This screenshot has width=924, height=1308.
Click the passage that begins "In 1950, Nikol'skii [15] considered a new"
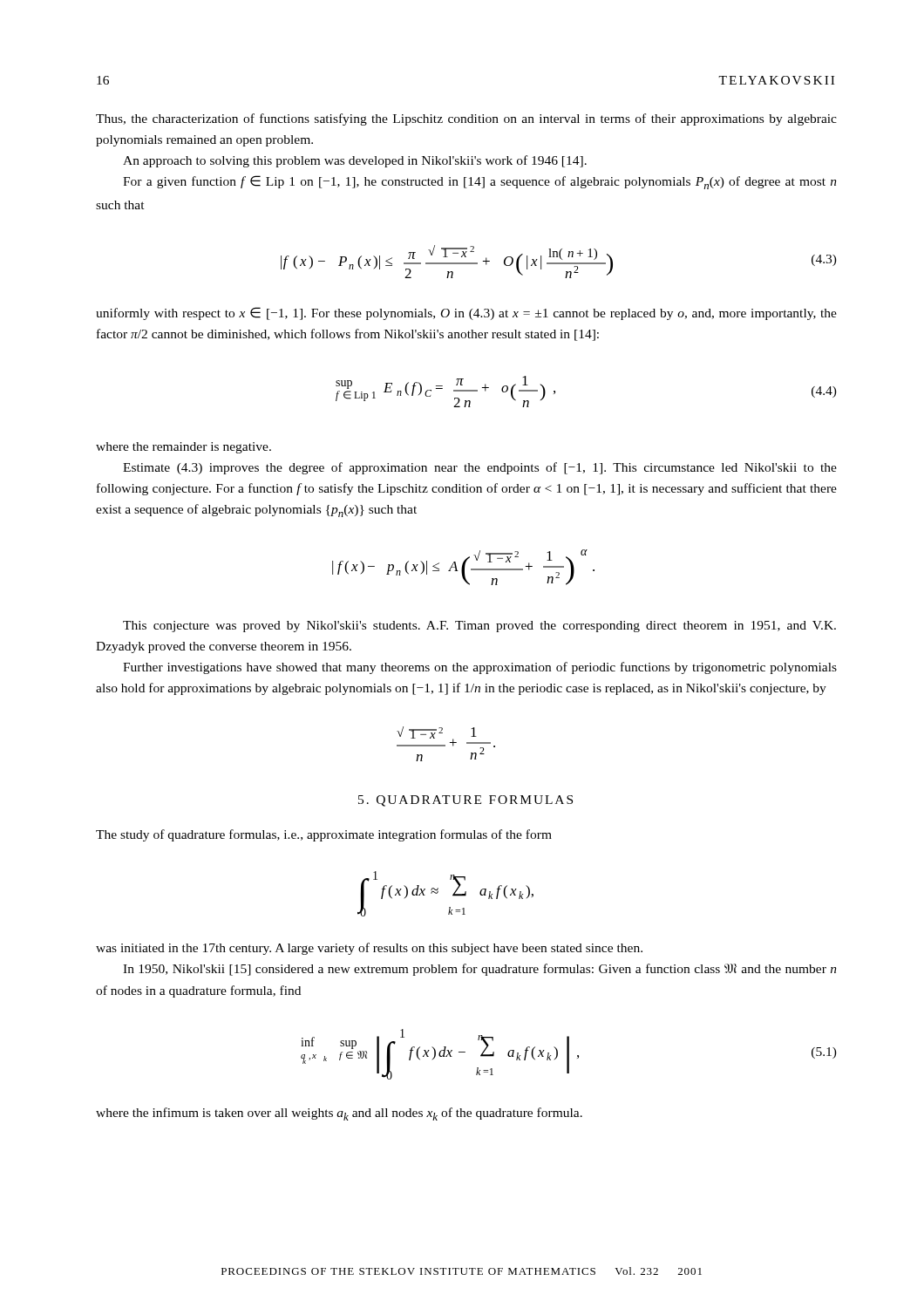(x=466, y=980)
